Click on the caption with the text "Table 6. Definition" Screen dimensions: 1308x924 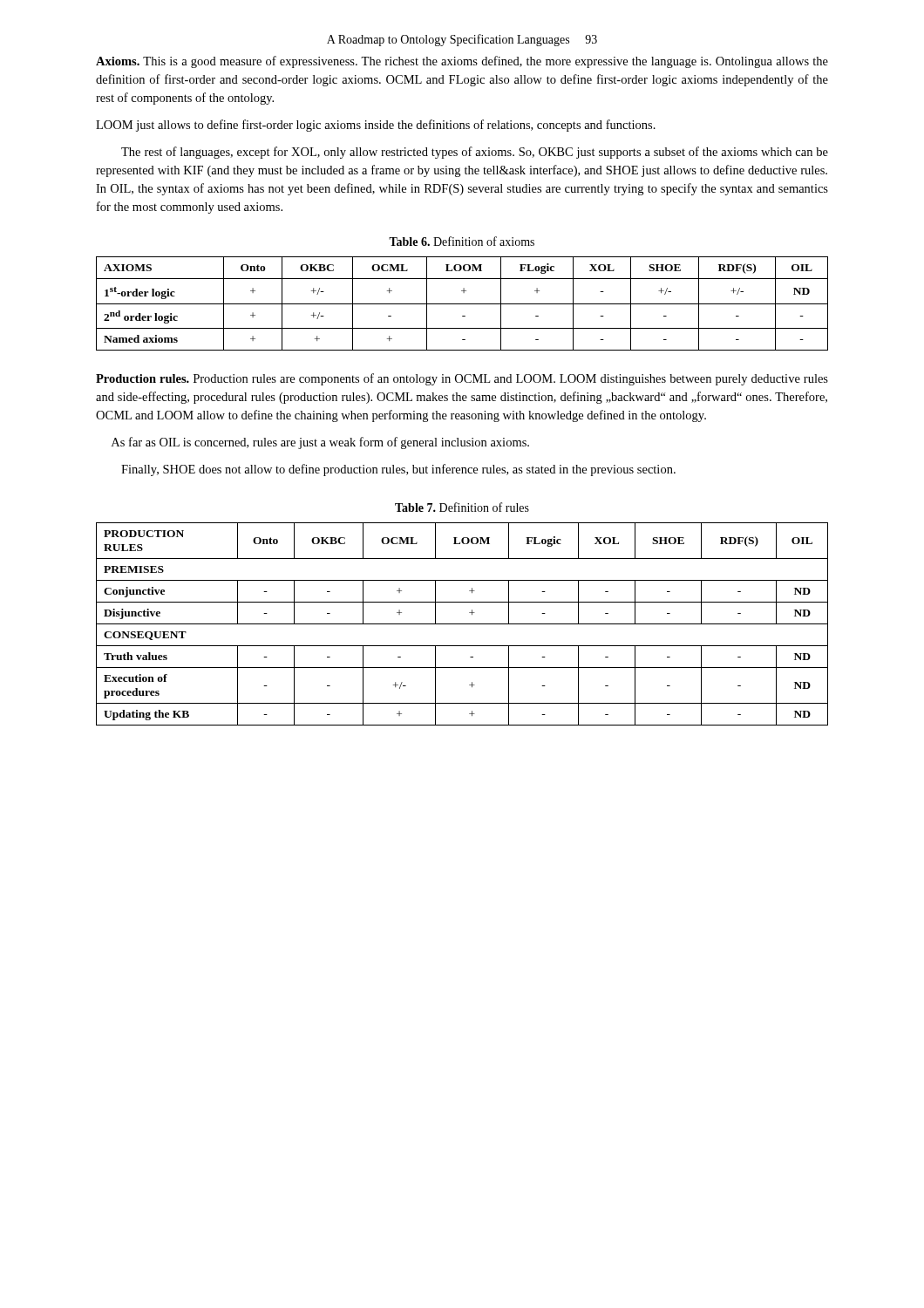tap(462, 242)
